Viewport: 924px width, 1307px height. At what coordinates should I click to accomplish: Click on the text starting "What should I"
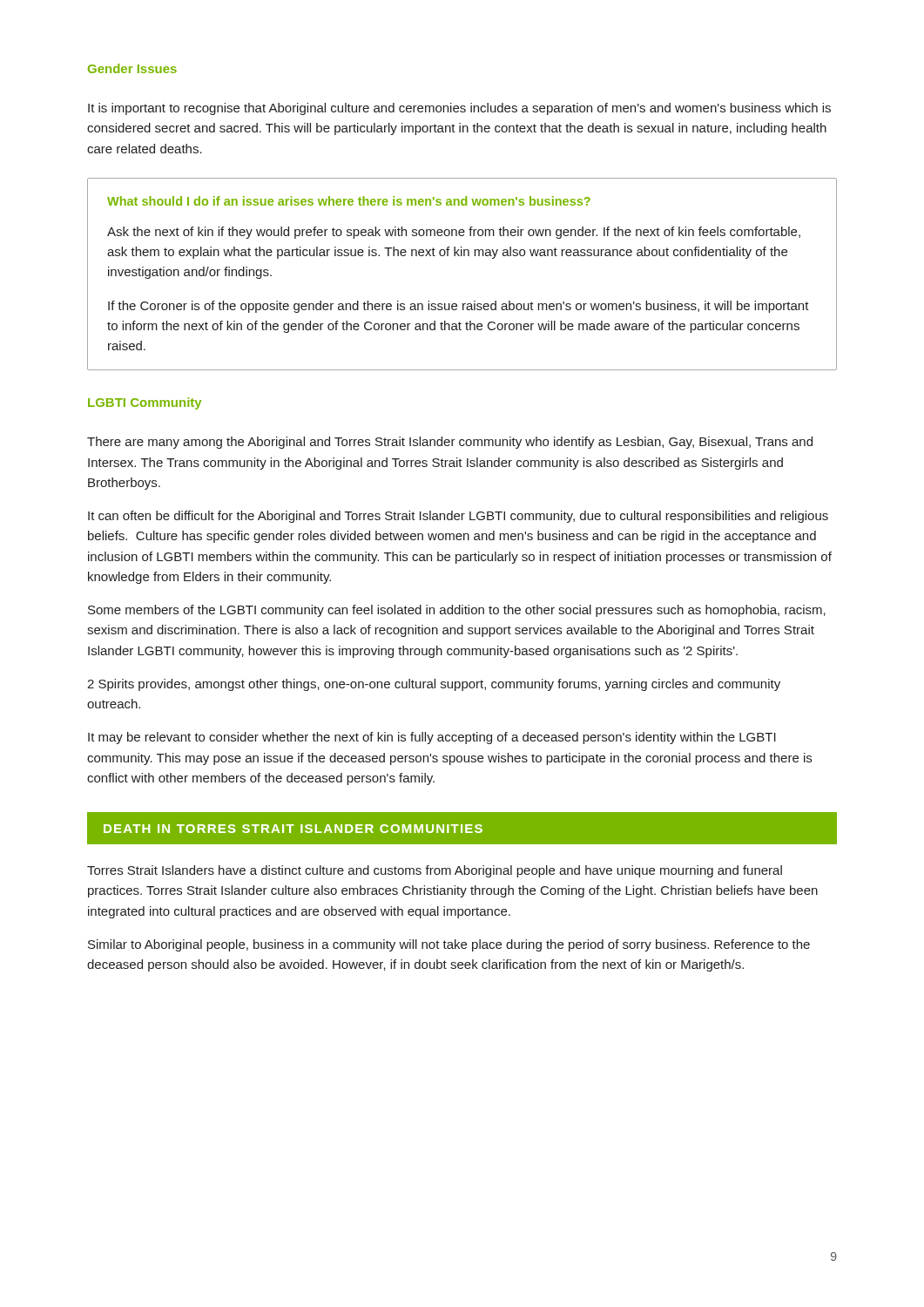[349, 201]
